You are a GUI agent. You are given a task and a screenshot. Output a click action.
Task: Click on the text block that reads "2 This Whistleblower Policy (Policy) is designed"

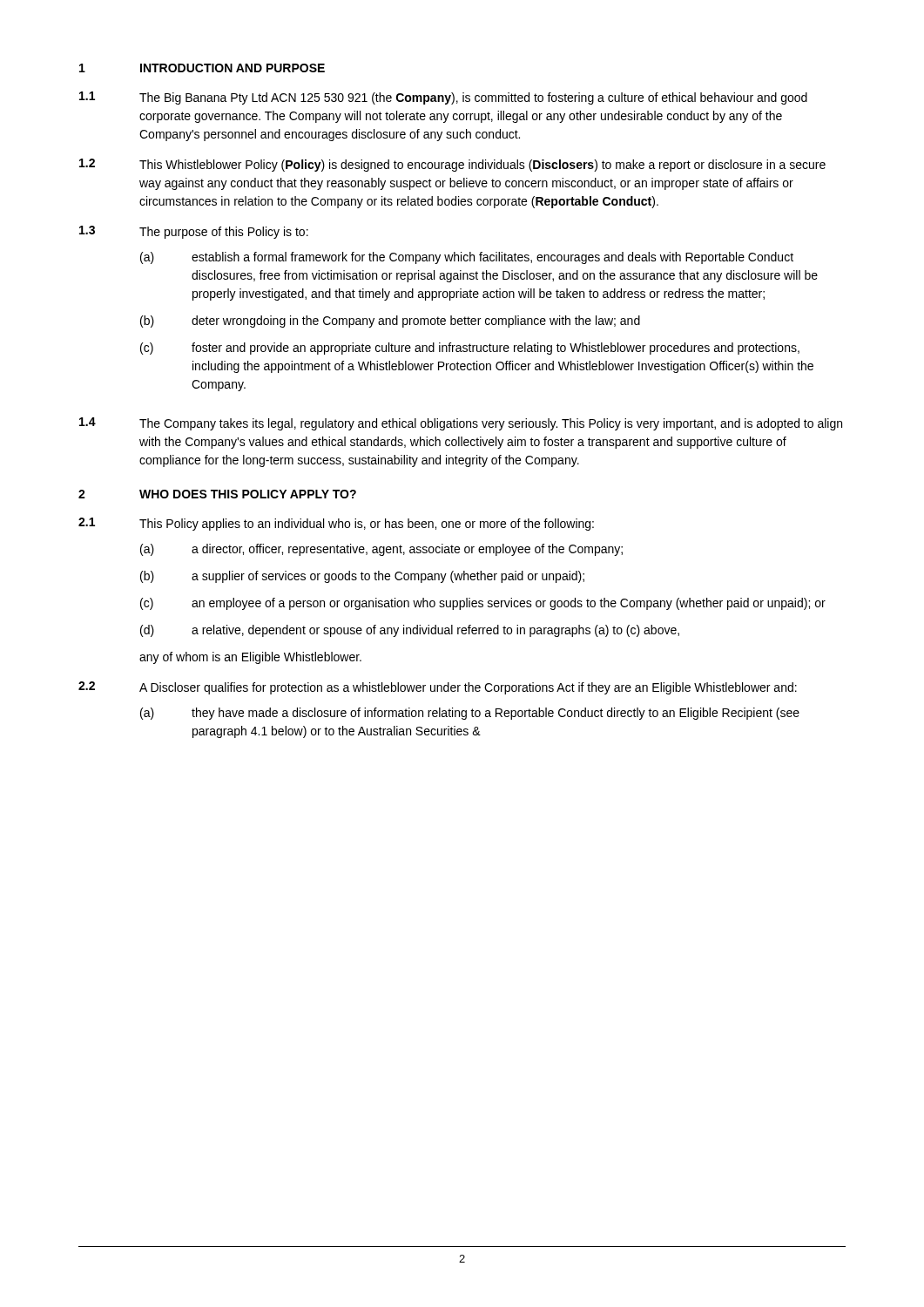coord(462,183)
